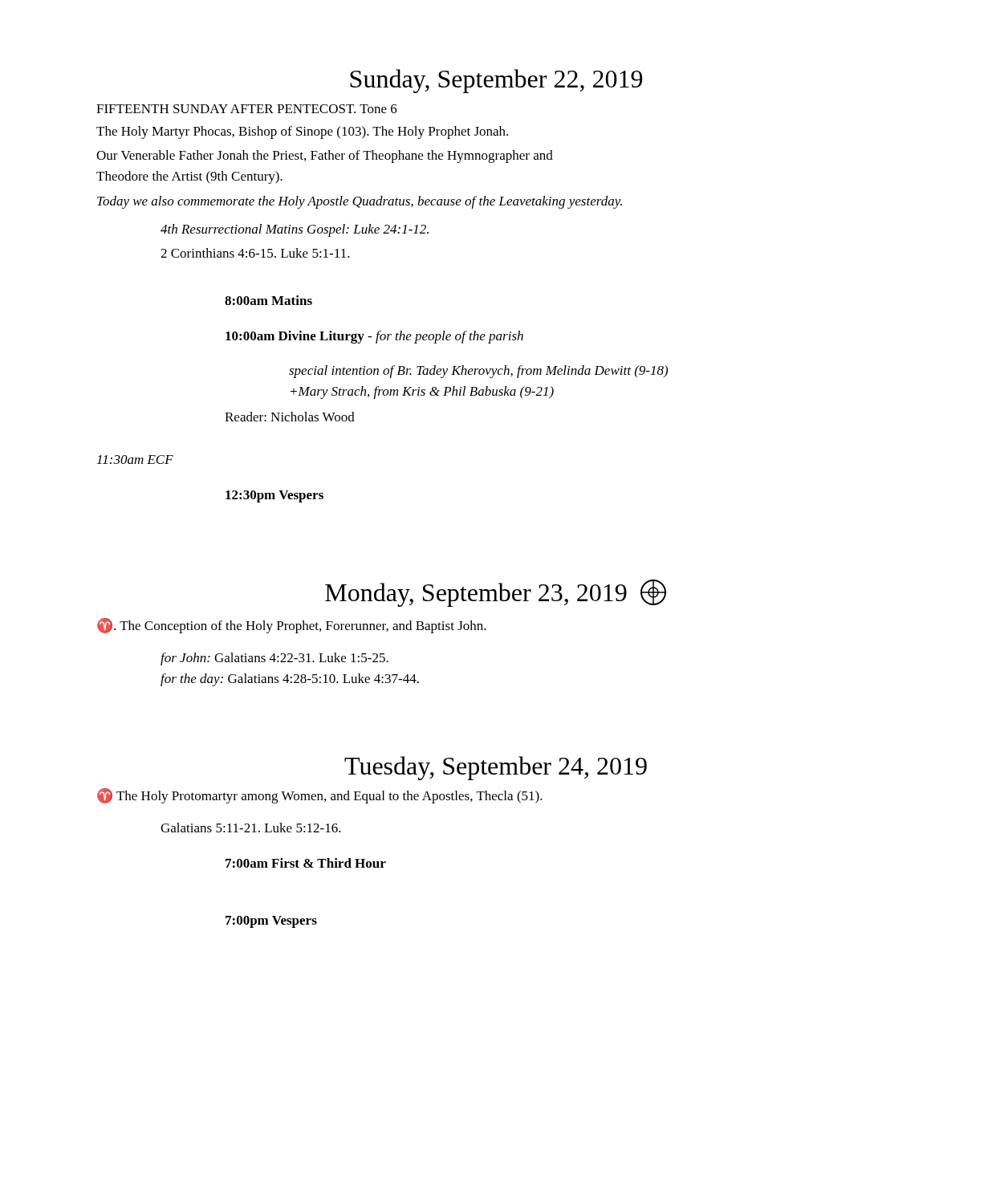Locate the title with the text "Sunday, September 22, 2019"
Viewport: 992px width, 1204px height.
pos(496,79)
